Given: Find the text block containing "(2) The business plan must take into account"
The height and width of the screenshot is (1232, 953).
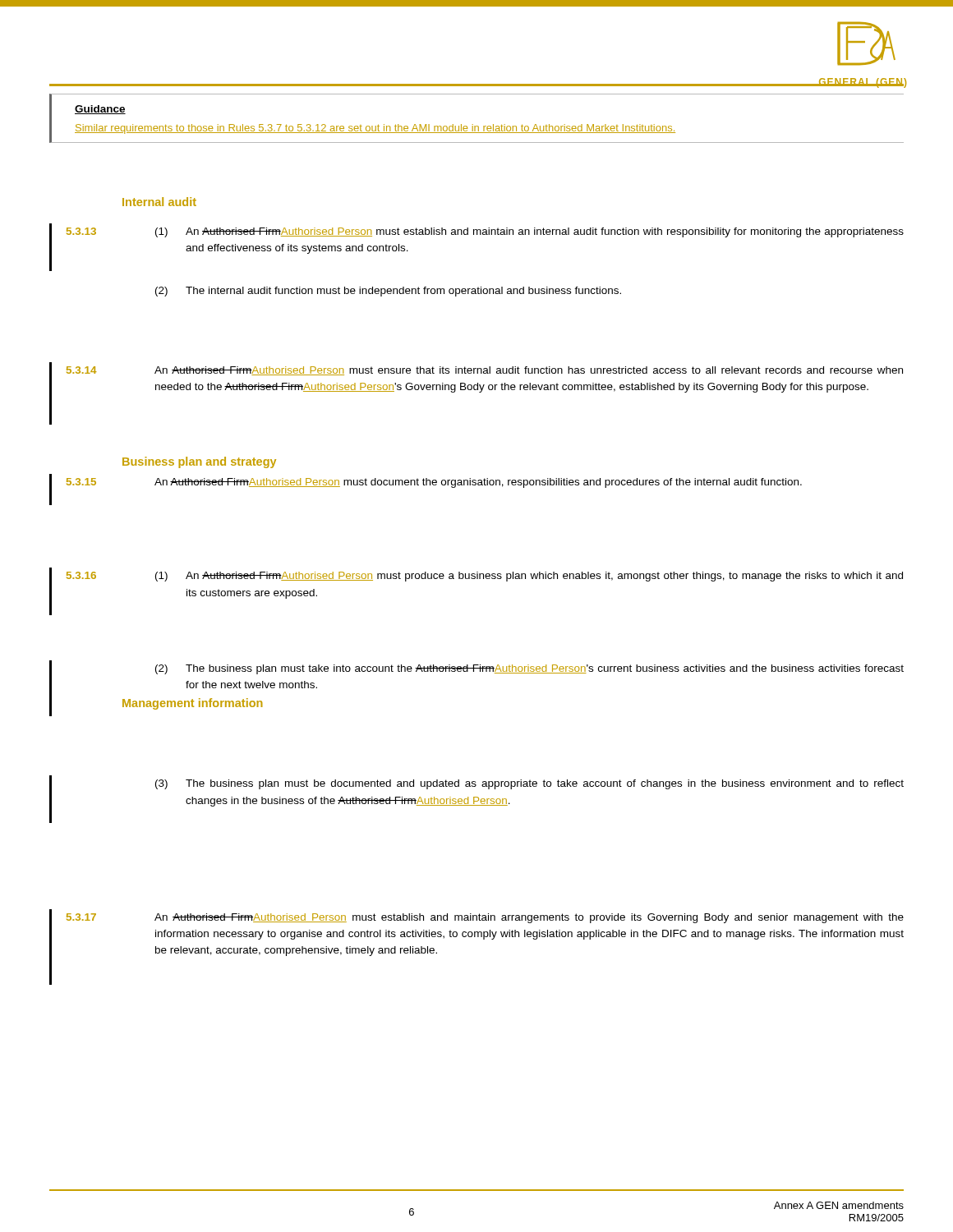Looking at the screenshot, I should coord(476,677).
